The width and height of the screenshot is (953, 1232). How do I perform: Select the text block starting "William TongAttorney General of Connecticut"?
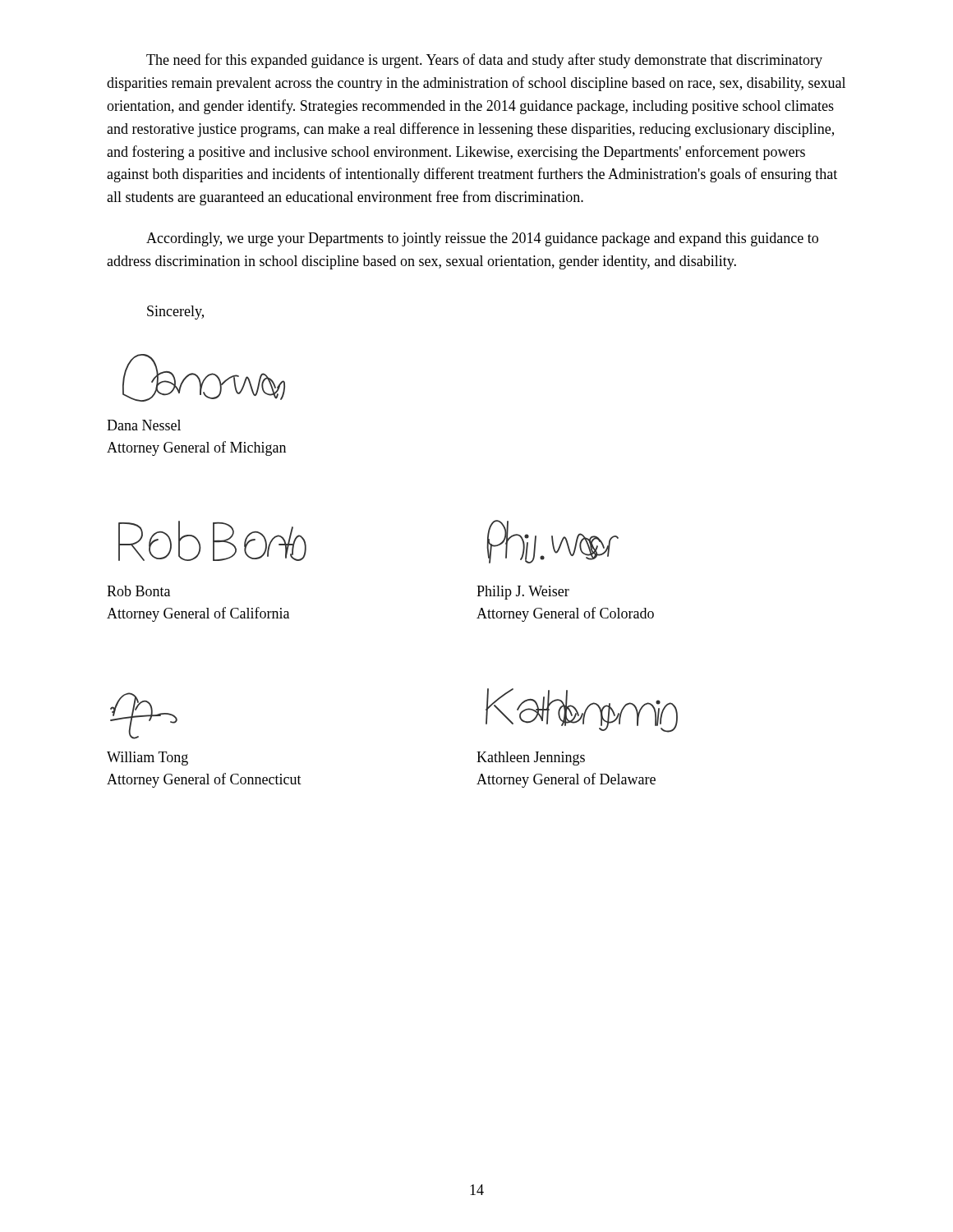click(204, 768)
